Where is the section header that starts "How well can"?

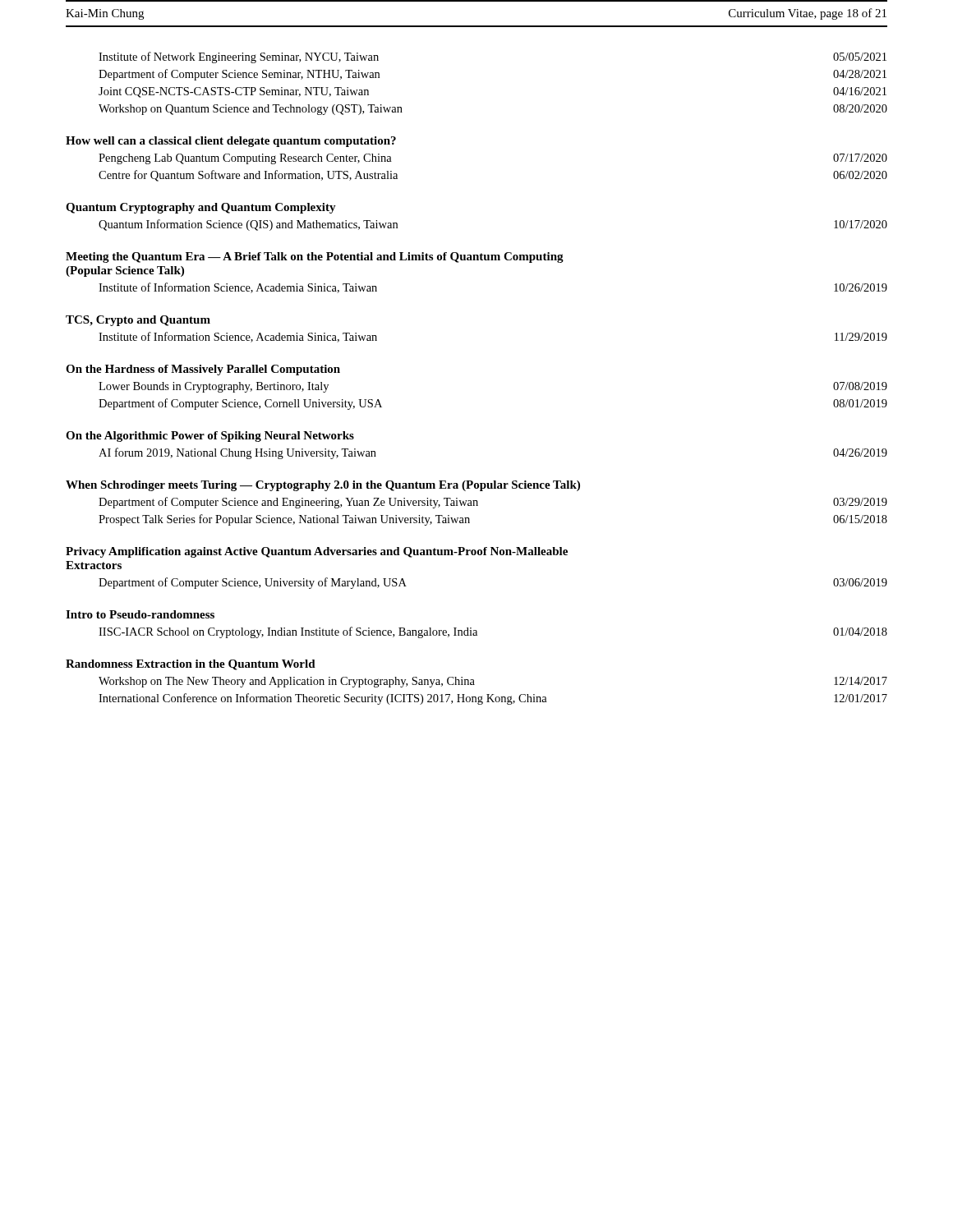tap(231, 142)
